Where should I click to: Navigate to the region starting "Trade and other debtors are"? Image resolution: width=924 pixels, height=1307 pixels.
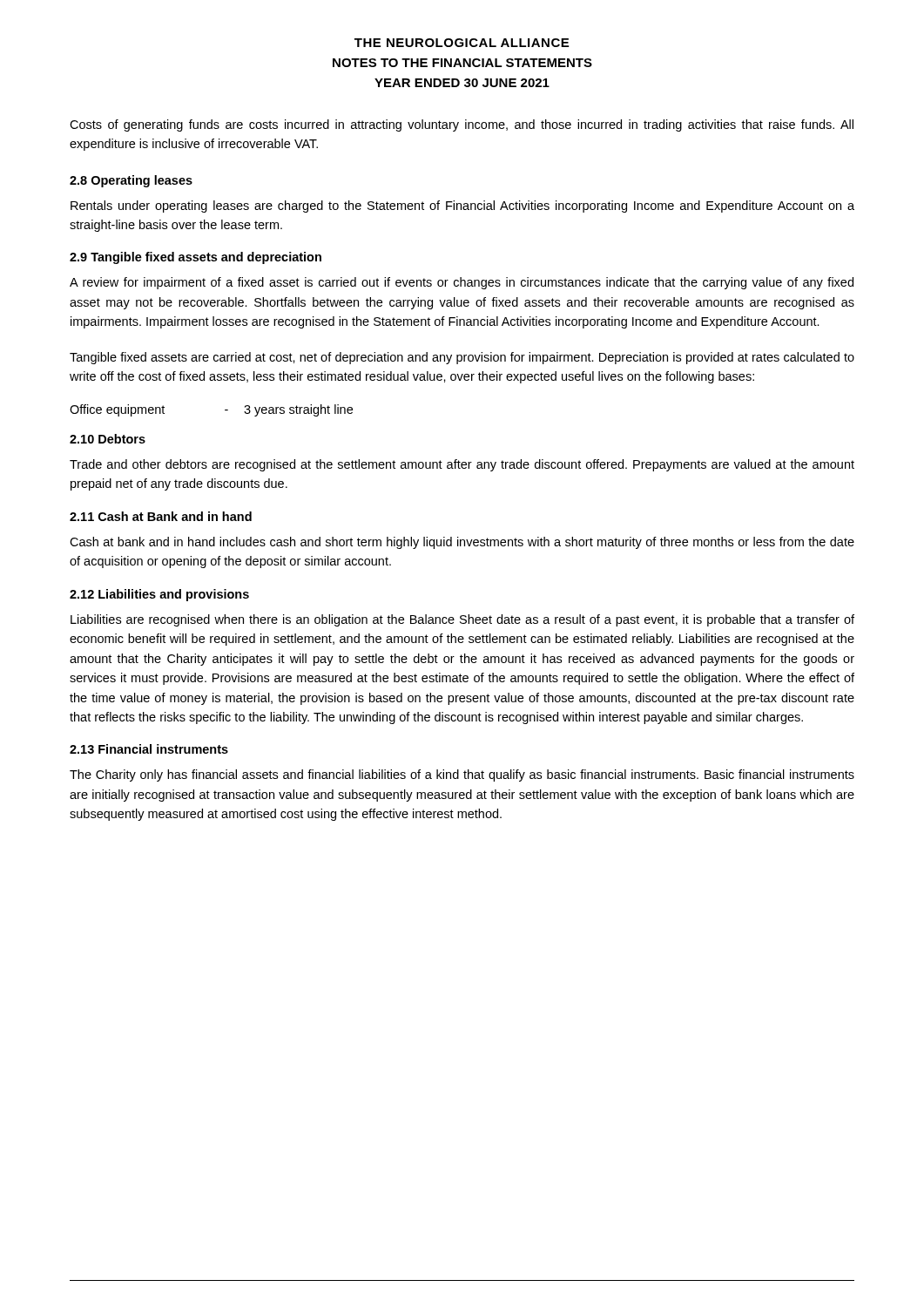462,474
